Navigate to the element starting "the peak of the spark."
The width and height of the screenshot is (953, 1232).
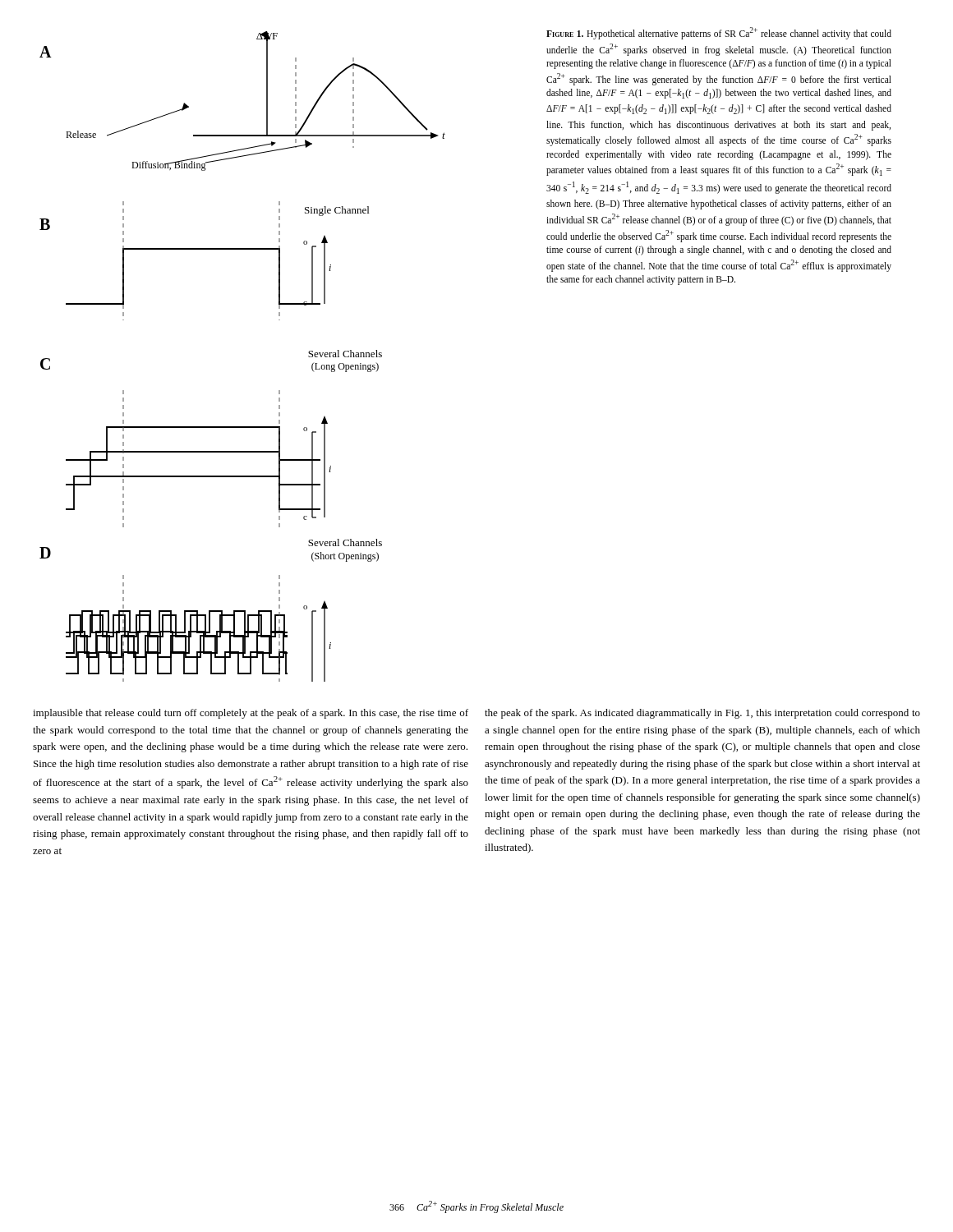[x=702, y=780]
